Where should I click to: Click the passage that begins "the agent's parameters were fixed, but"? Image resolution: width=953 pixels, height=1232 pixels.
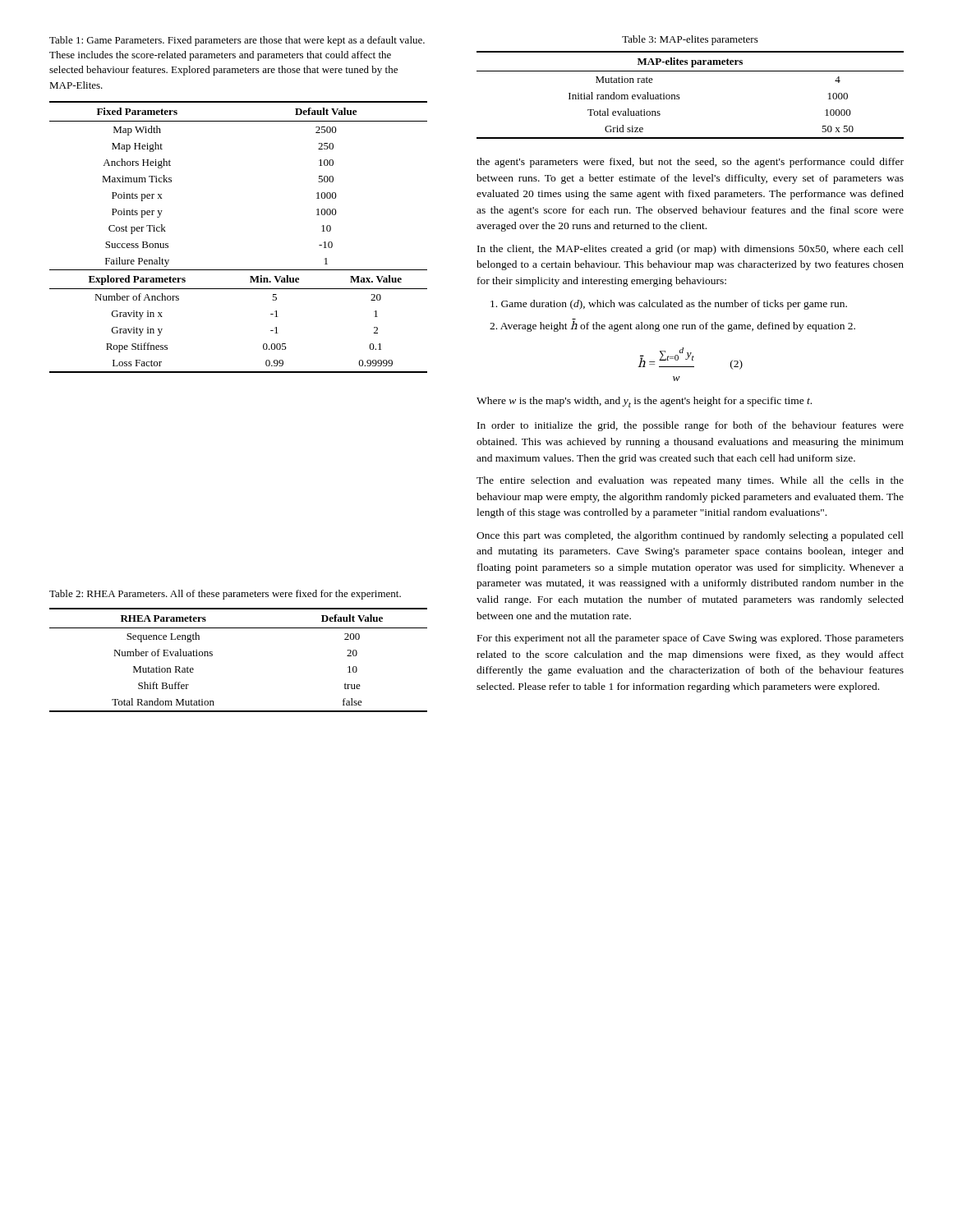coord(690,194)
